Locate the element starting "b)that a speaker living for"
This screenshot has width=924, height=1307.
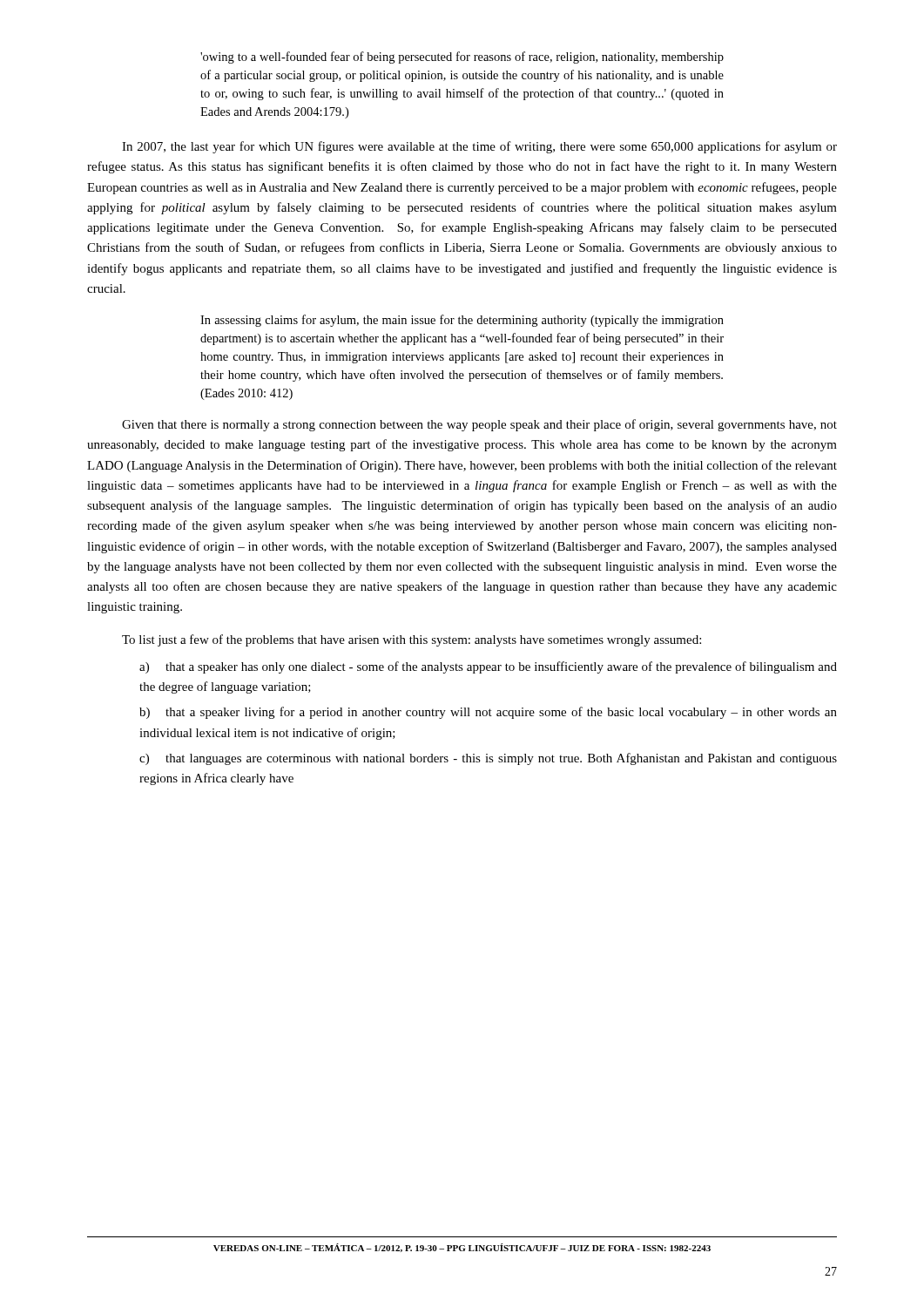coord(488,721)
